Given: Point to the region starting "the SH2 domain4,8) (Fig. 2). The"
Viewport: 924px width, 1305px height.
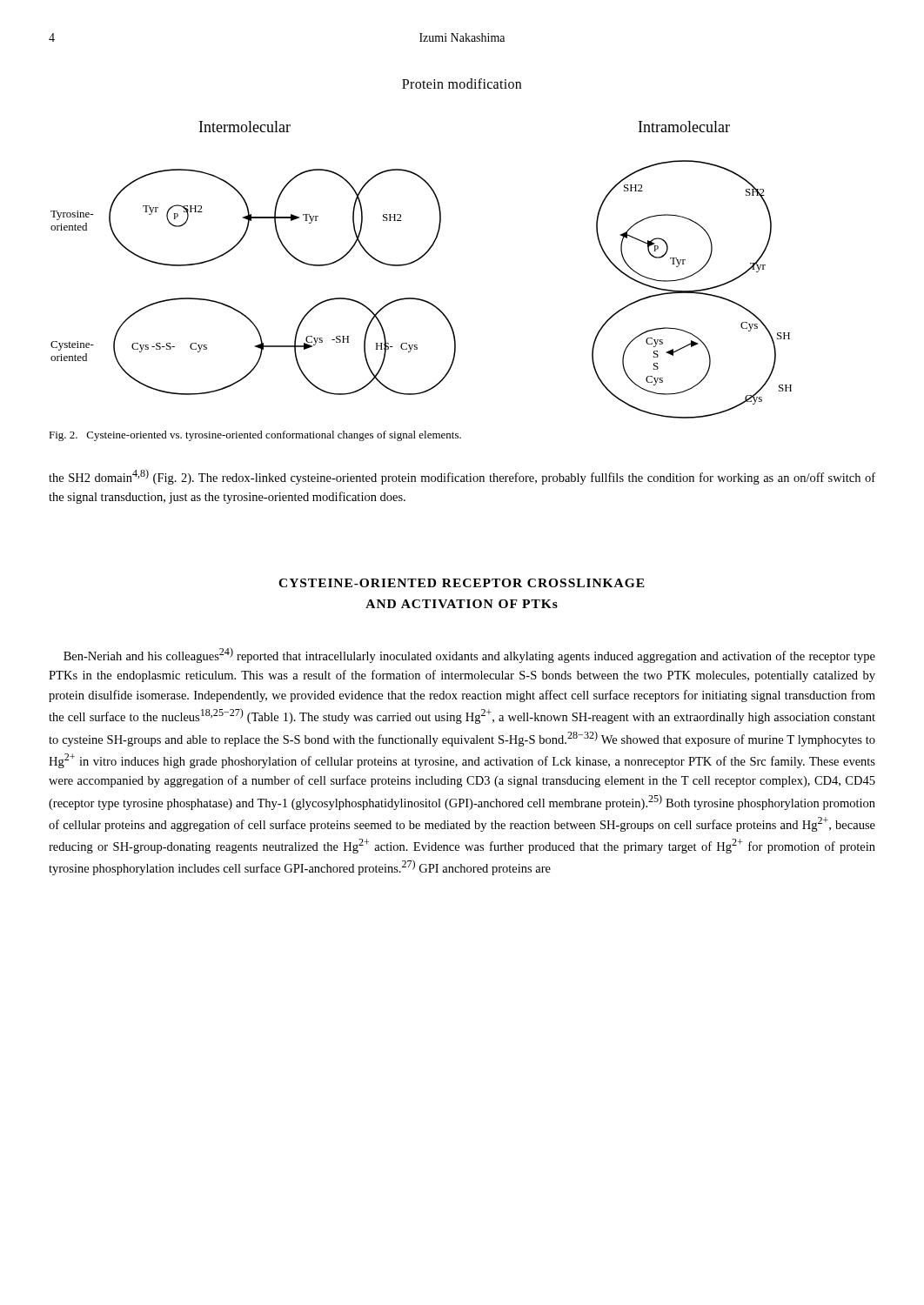Looking at the screenshot, I should (462, 486).
